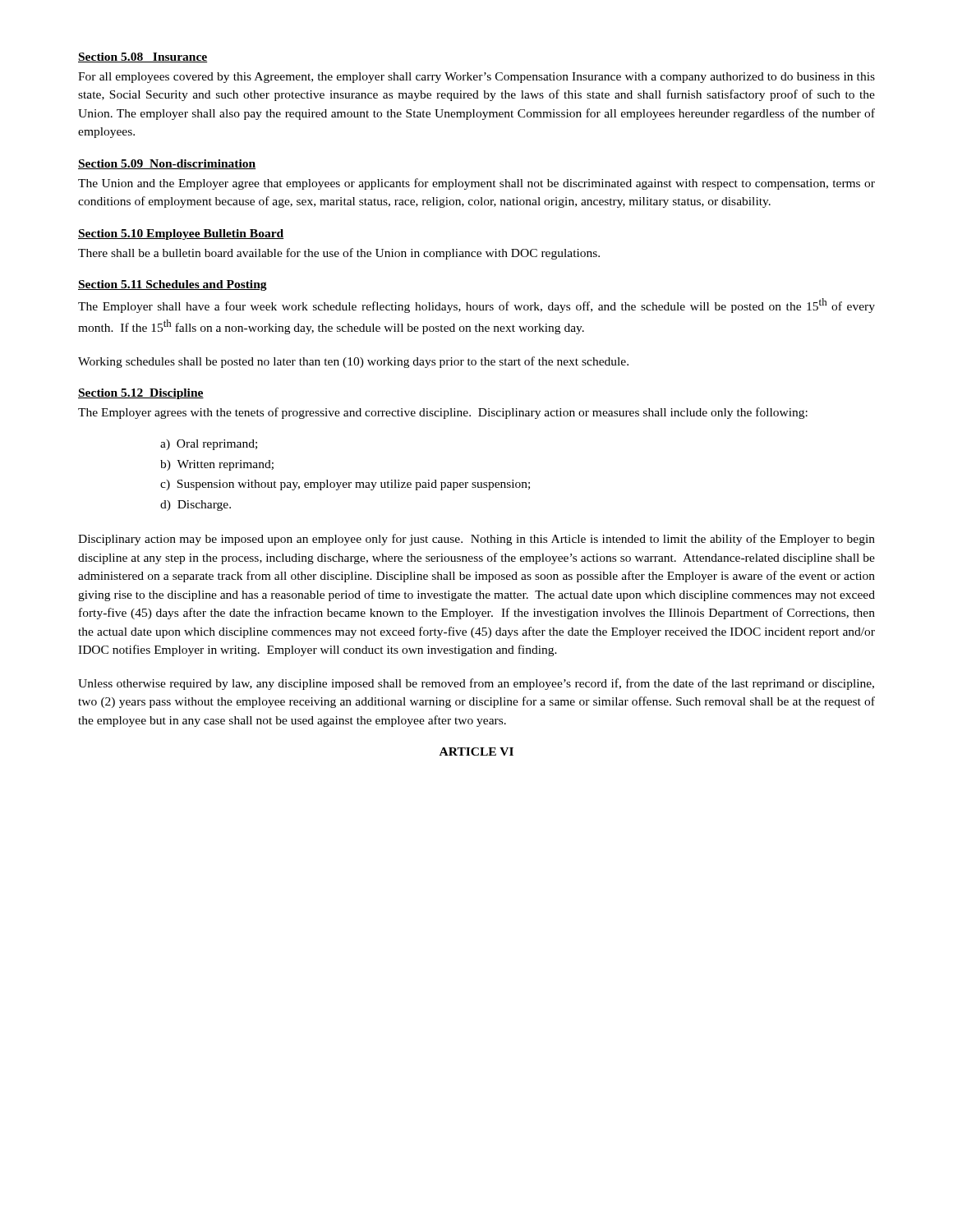
Task: Click on the block starting "The Employer shall have a four week work"
Action: [476, 315]
